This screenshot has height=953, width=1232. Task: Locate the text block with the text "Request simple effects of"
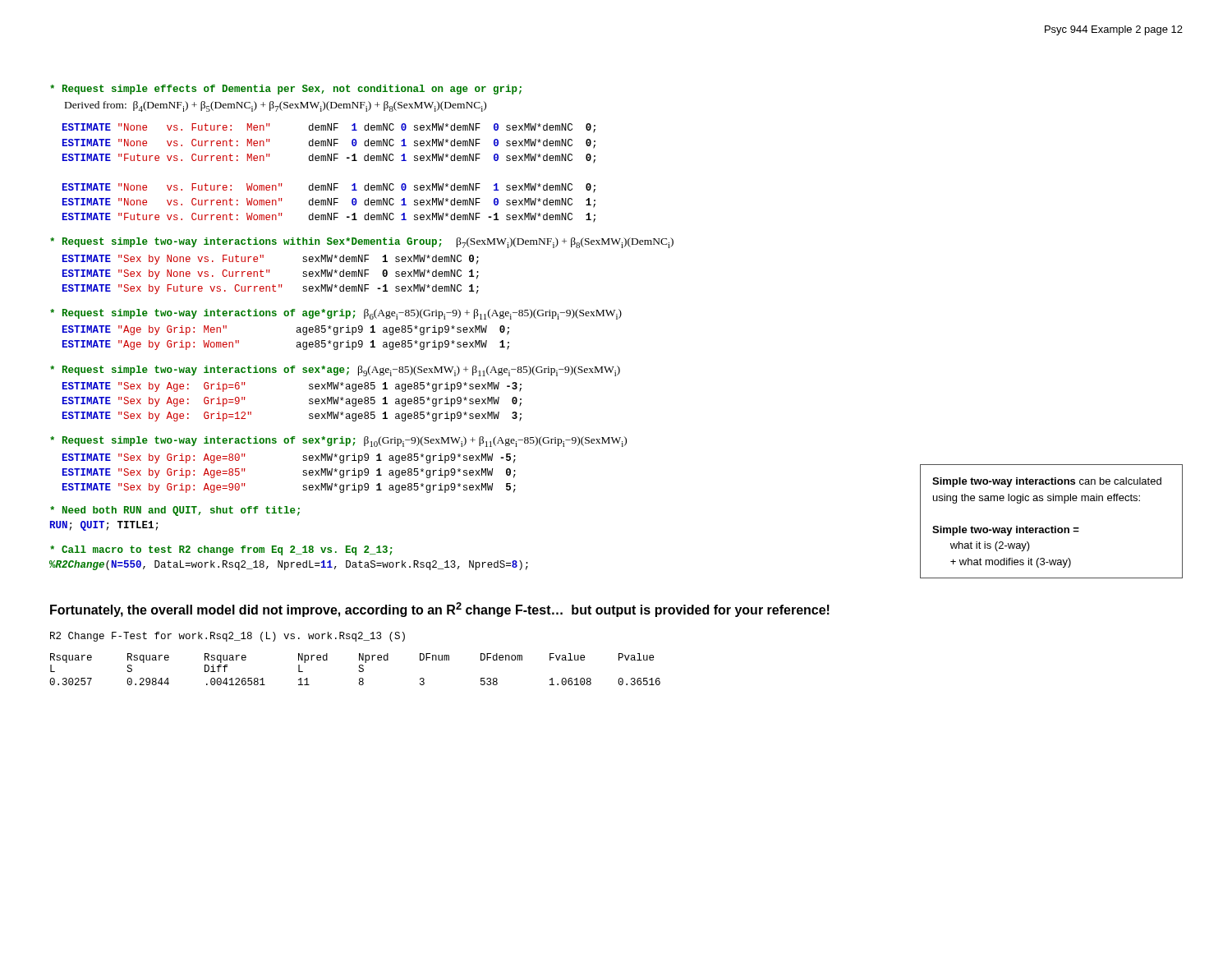tap(287, 98)
